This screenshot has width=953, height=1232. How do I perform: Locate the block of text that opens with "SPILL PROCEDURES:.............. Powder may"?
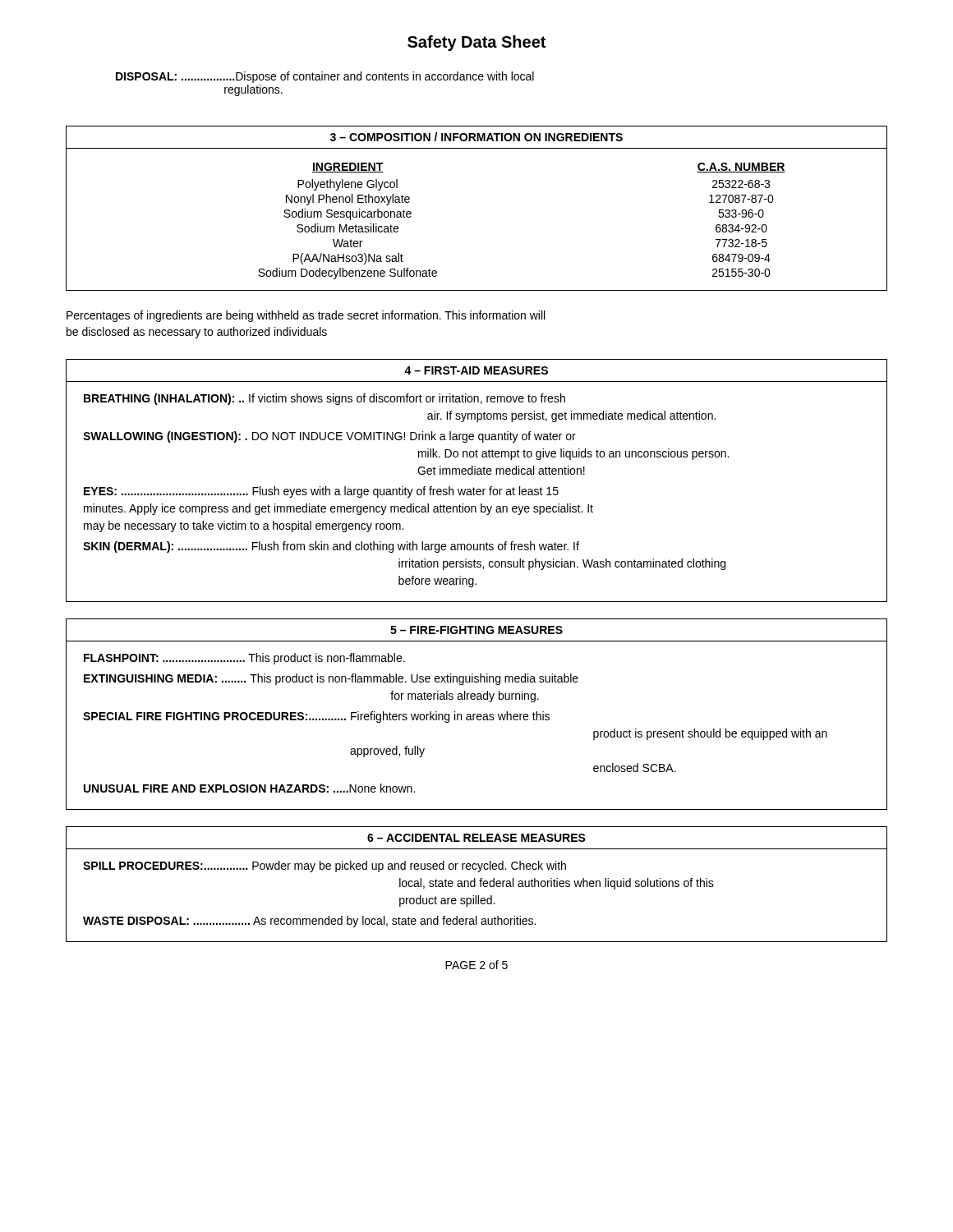476,893
